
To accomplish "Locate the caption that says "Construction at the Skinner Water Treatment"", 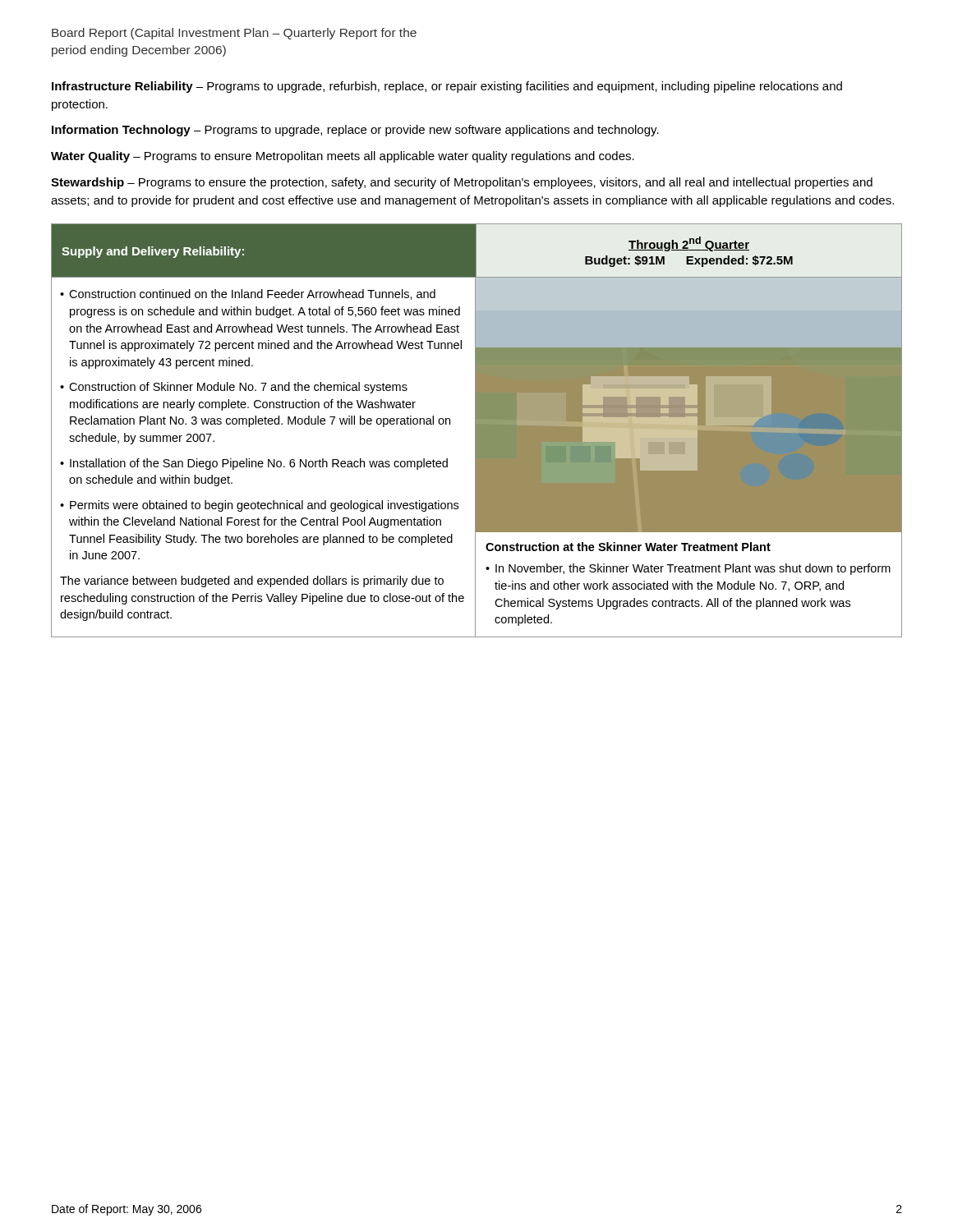I will click(628, 547).
